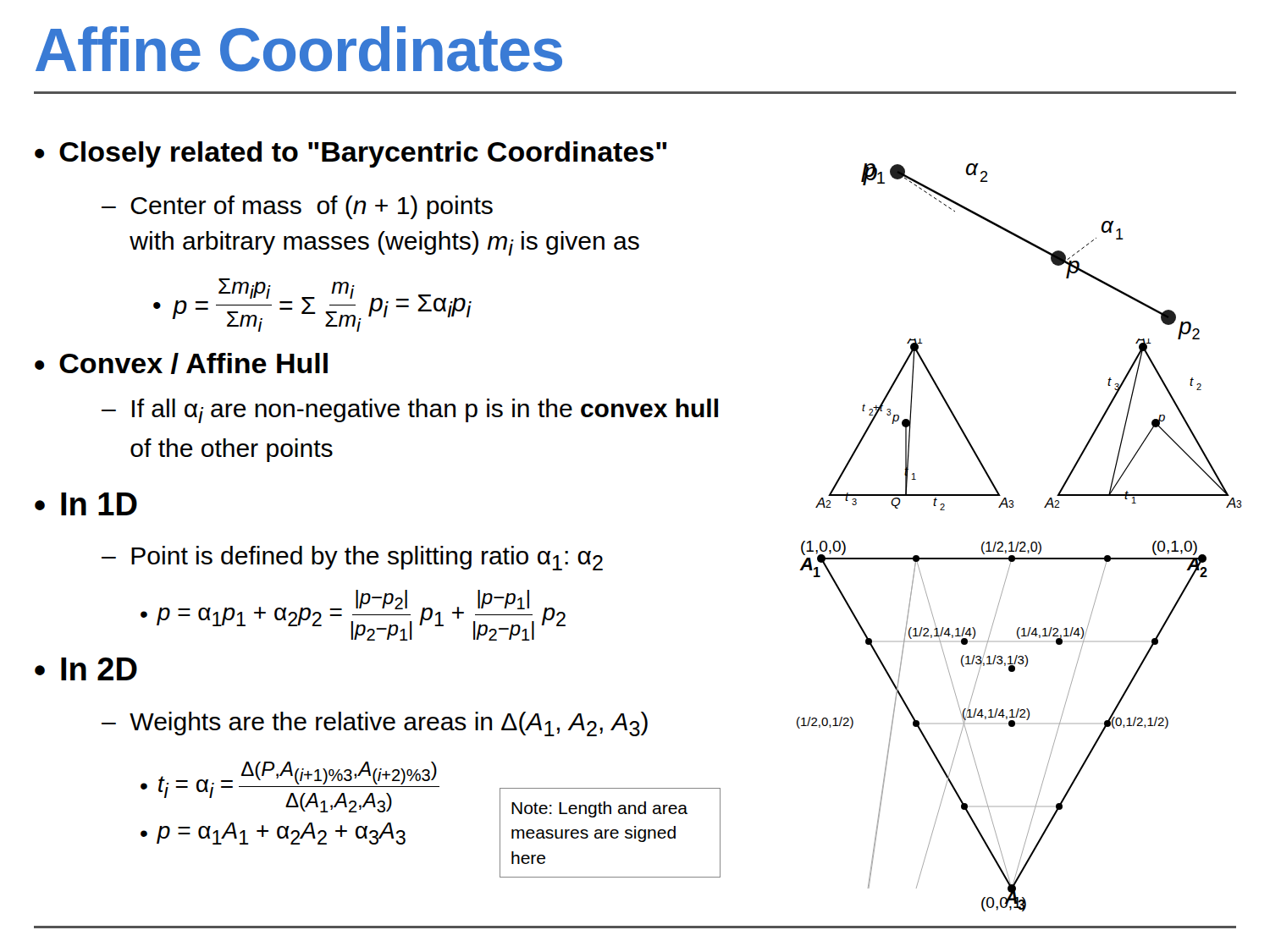Locate the block of text that opens with "– If all αi are non-negative than p"
Screen dimensions: 952x1270
click(x=411, y=428)
